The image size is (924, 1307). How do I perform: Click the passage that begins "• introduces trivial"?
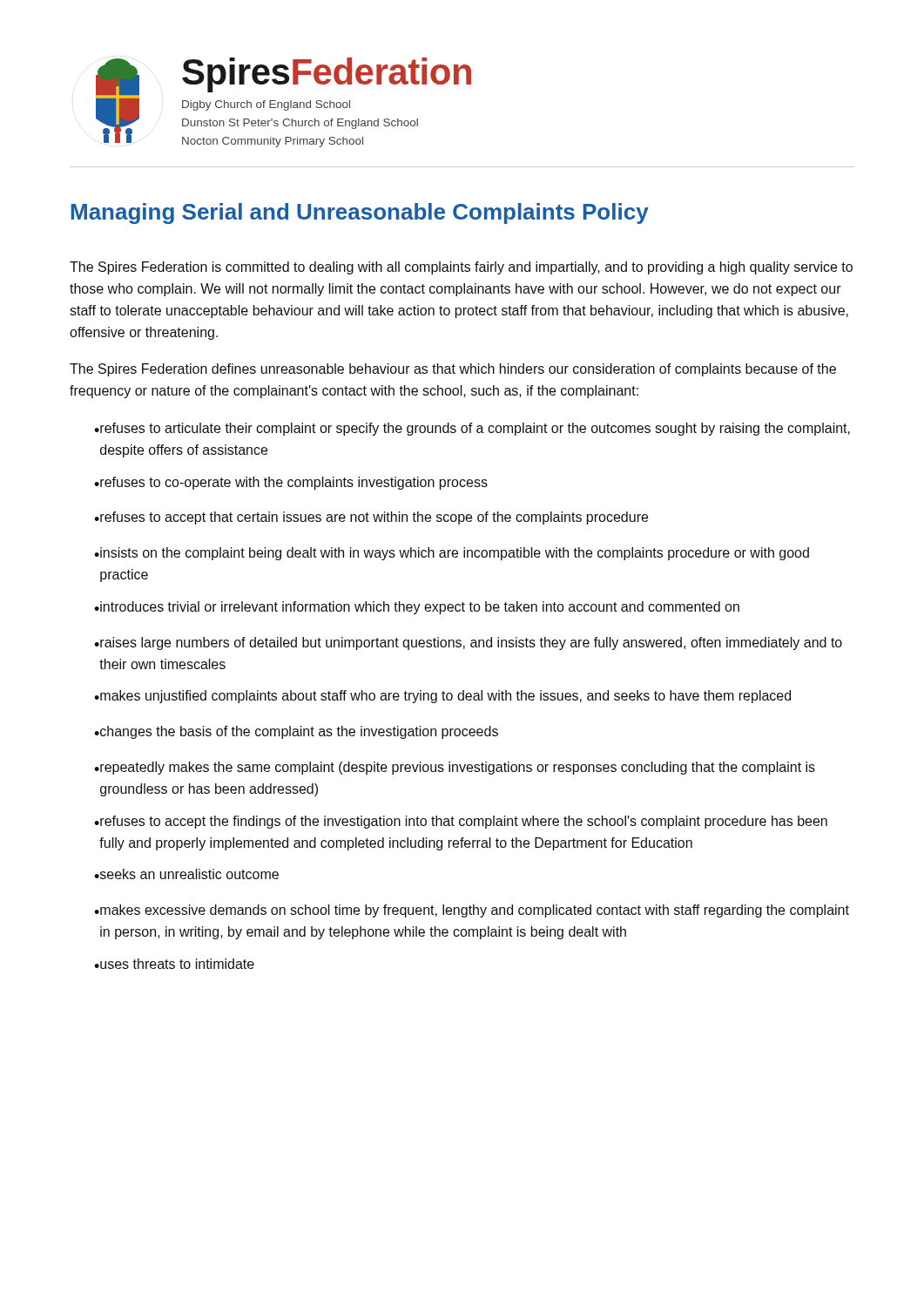tap(462, 609)
